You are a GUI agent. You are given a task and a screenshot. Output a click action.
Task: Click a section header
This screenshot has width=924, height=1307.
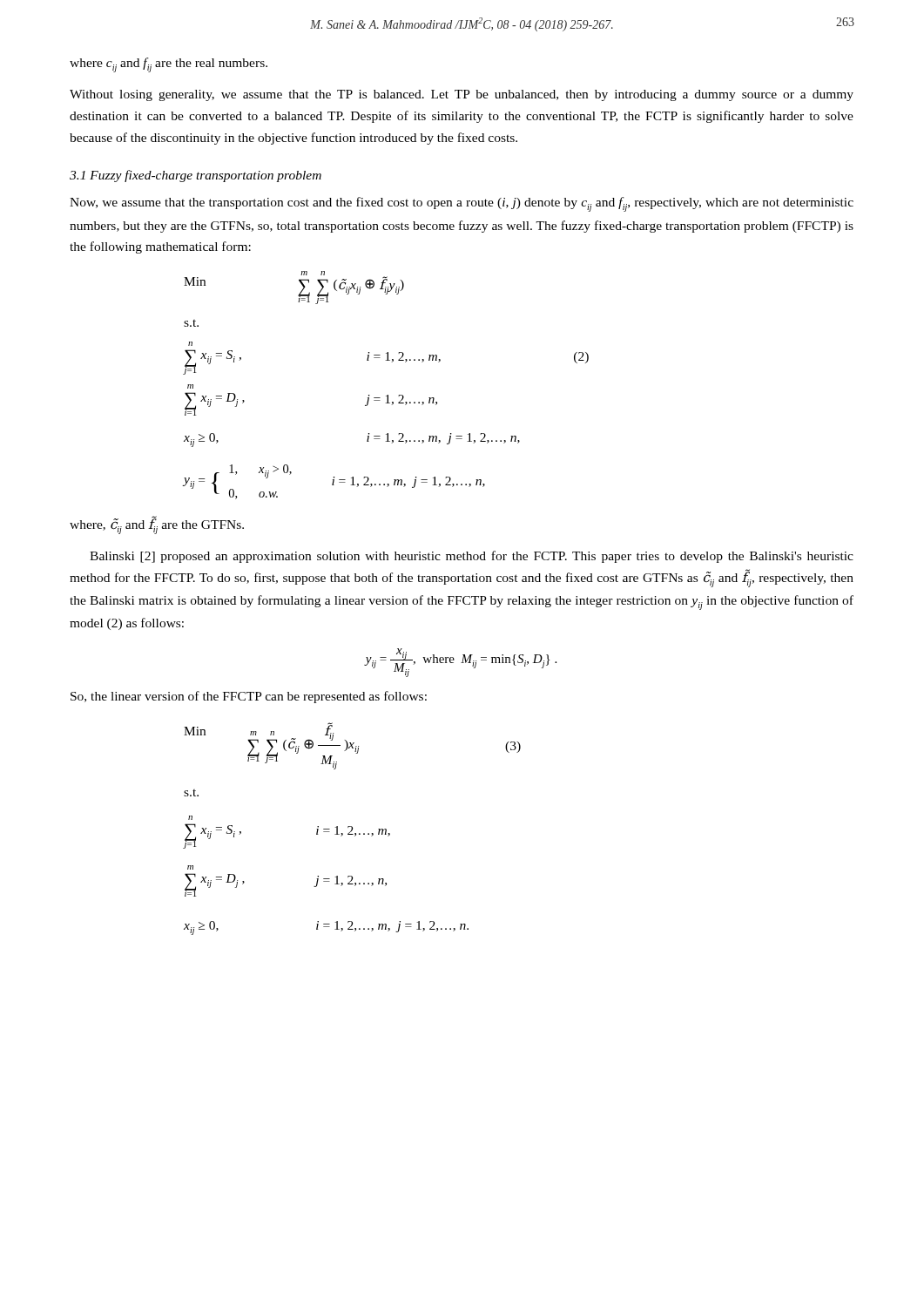pos(196,175)
